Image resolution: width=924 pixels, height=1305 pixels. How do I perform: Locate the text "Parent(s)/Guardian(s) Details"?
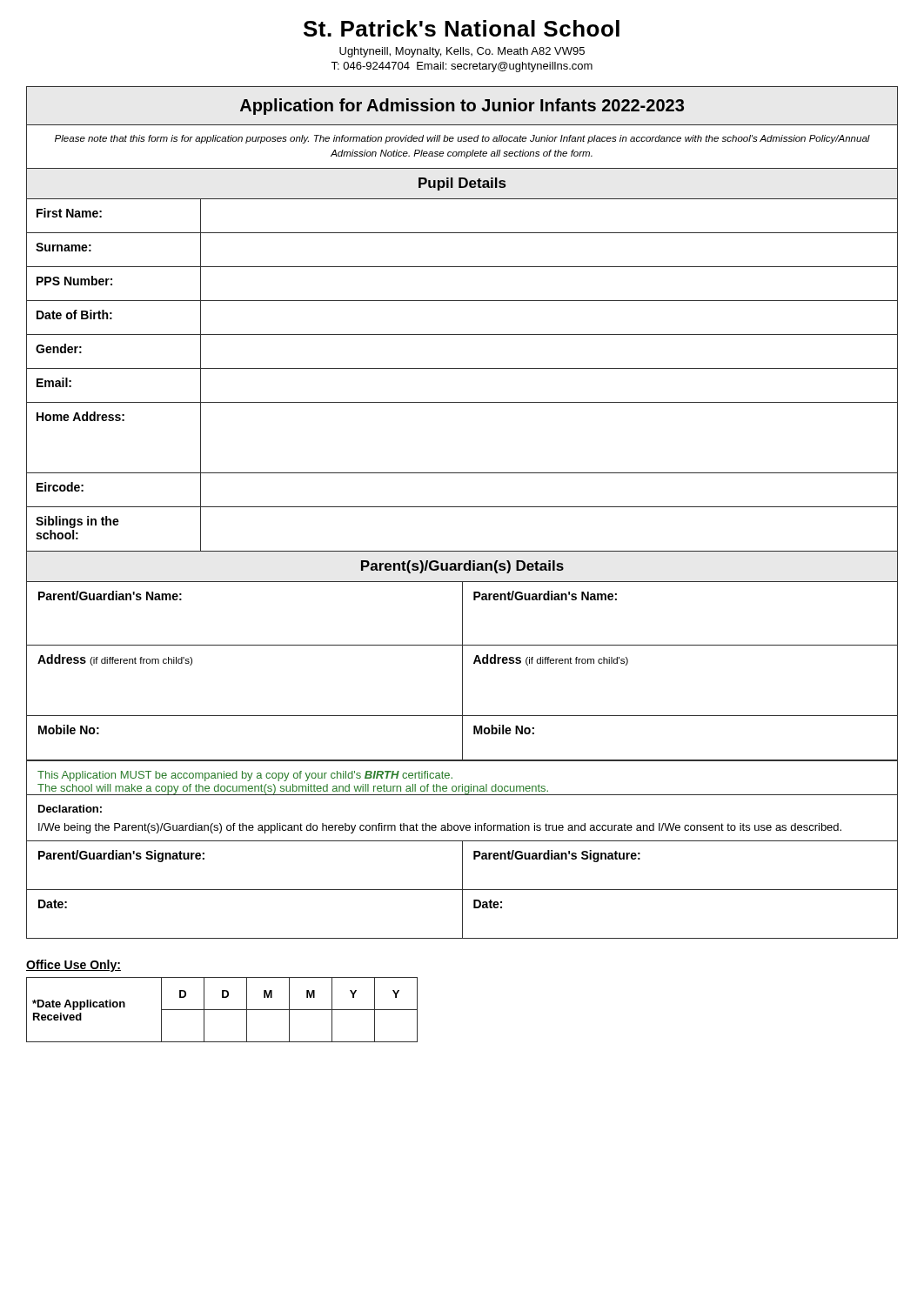pyautogui.click(x=462, y=566)
